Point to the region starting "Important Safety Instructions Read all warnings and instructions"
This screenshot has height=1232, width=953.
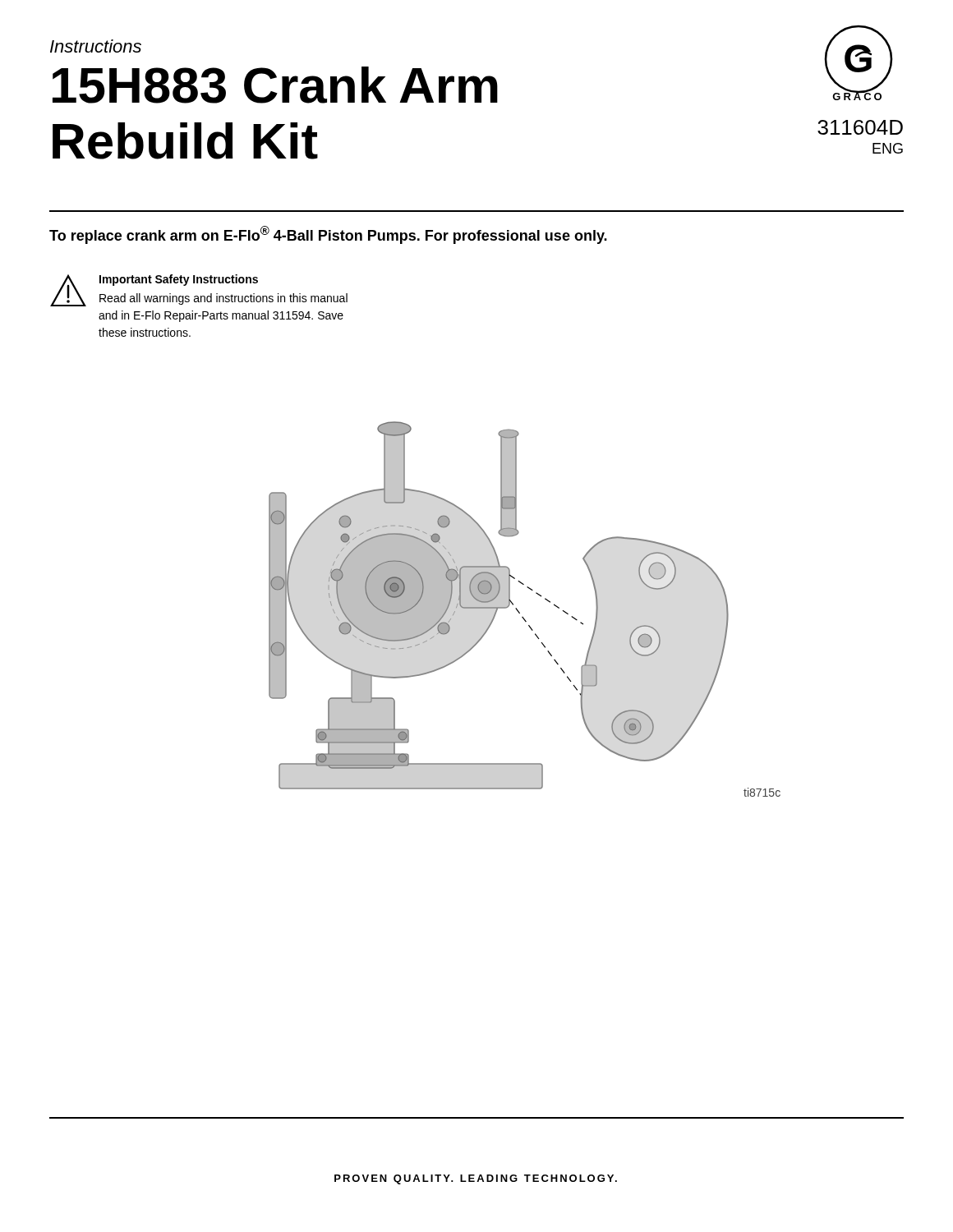point(199,306)
